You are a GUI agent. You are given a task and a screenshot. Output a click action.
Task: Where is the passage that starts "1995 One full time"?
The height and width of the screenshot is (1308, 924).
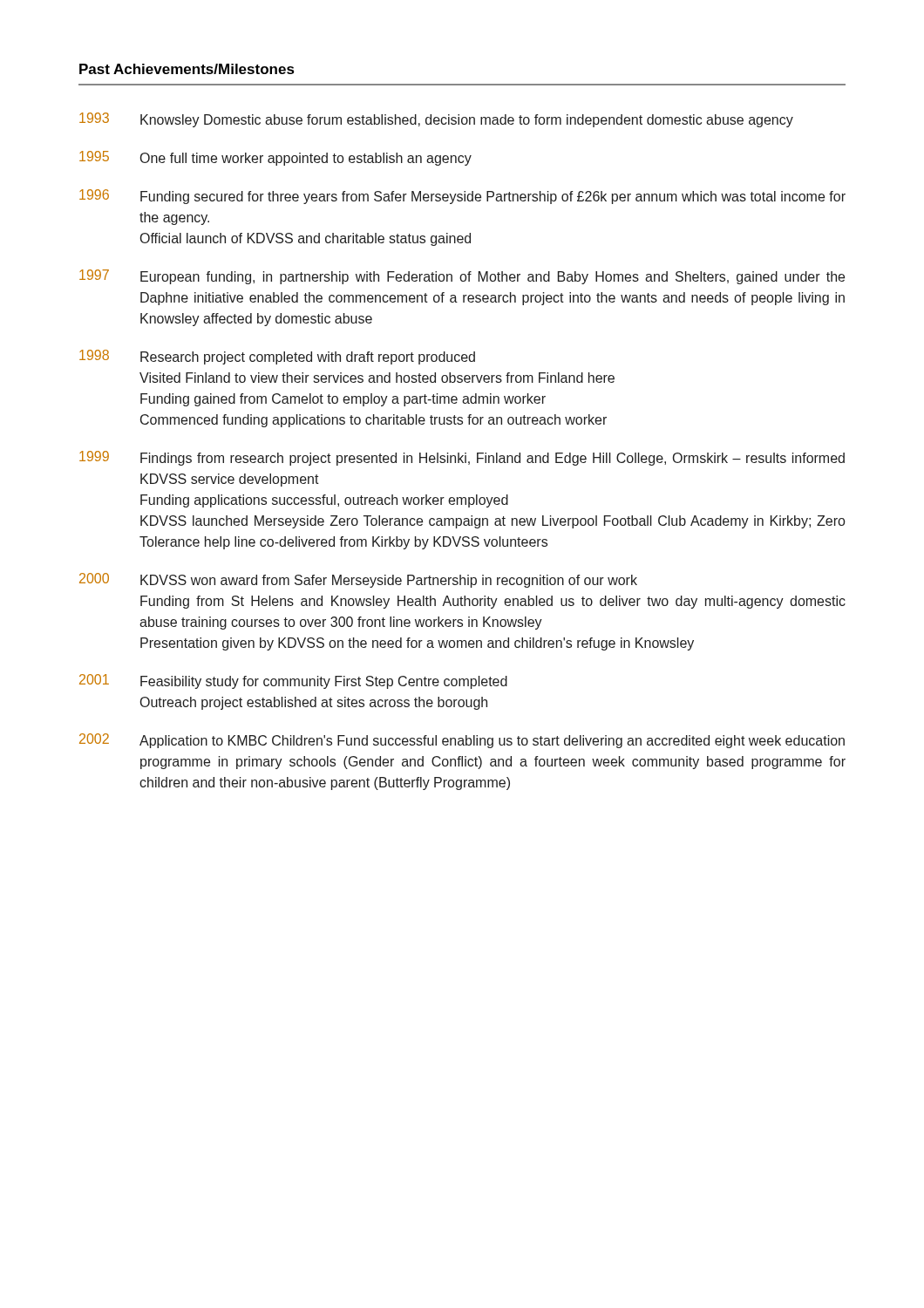click(462, 159)
